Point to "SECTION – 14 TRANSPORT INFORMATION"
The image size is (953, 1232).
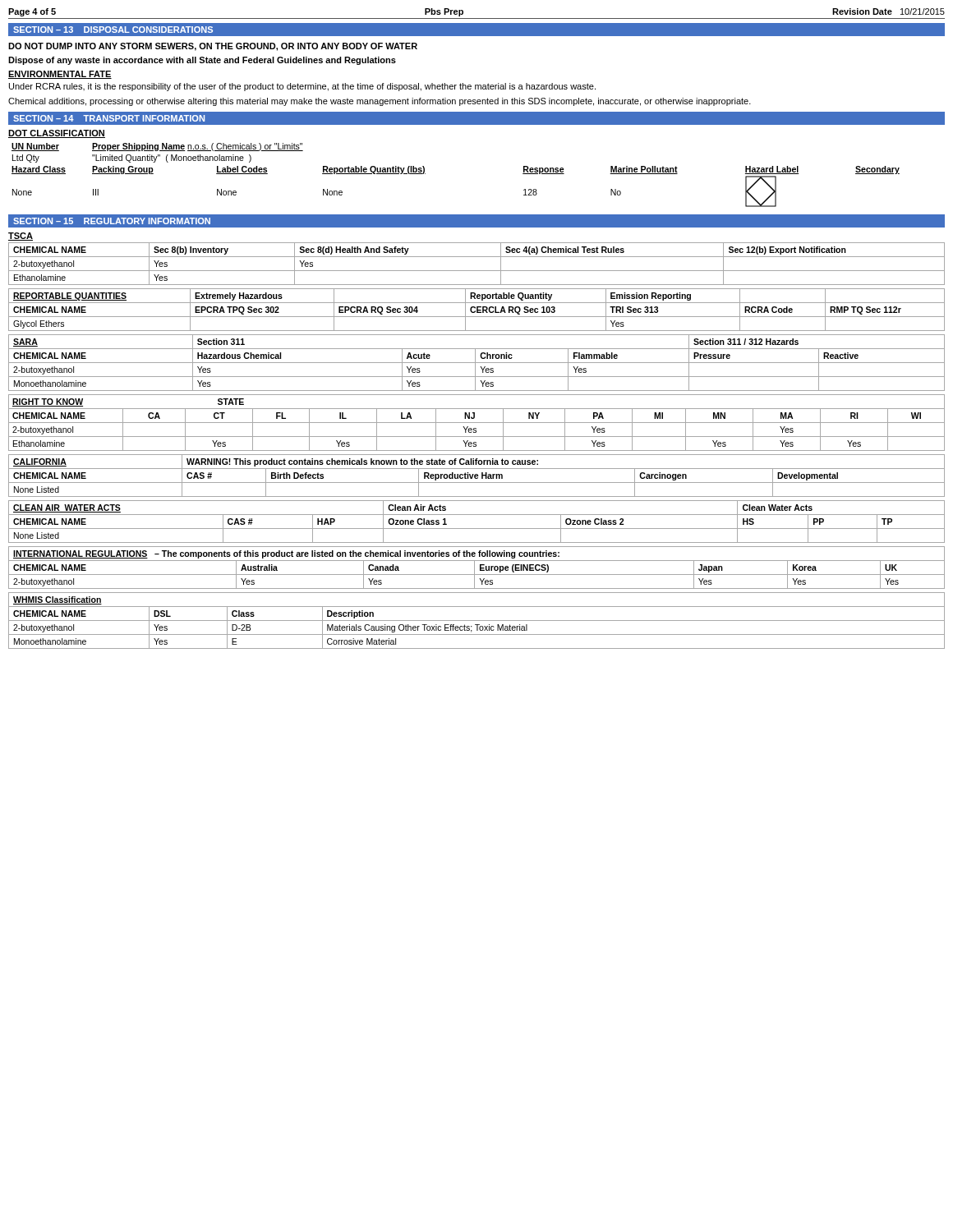(x=109, y=118)
